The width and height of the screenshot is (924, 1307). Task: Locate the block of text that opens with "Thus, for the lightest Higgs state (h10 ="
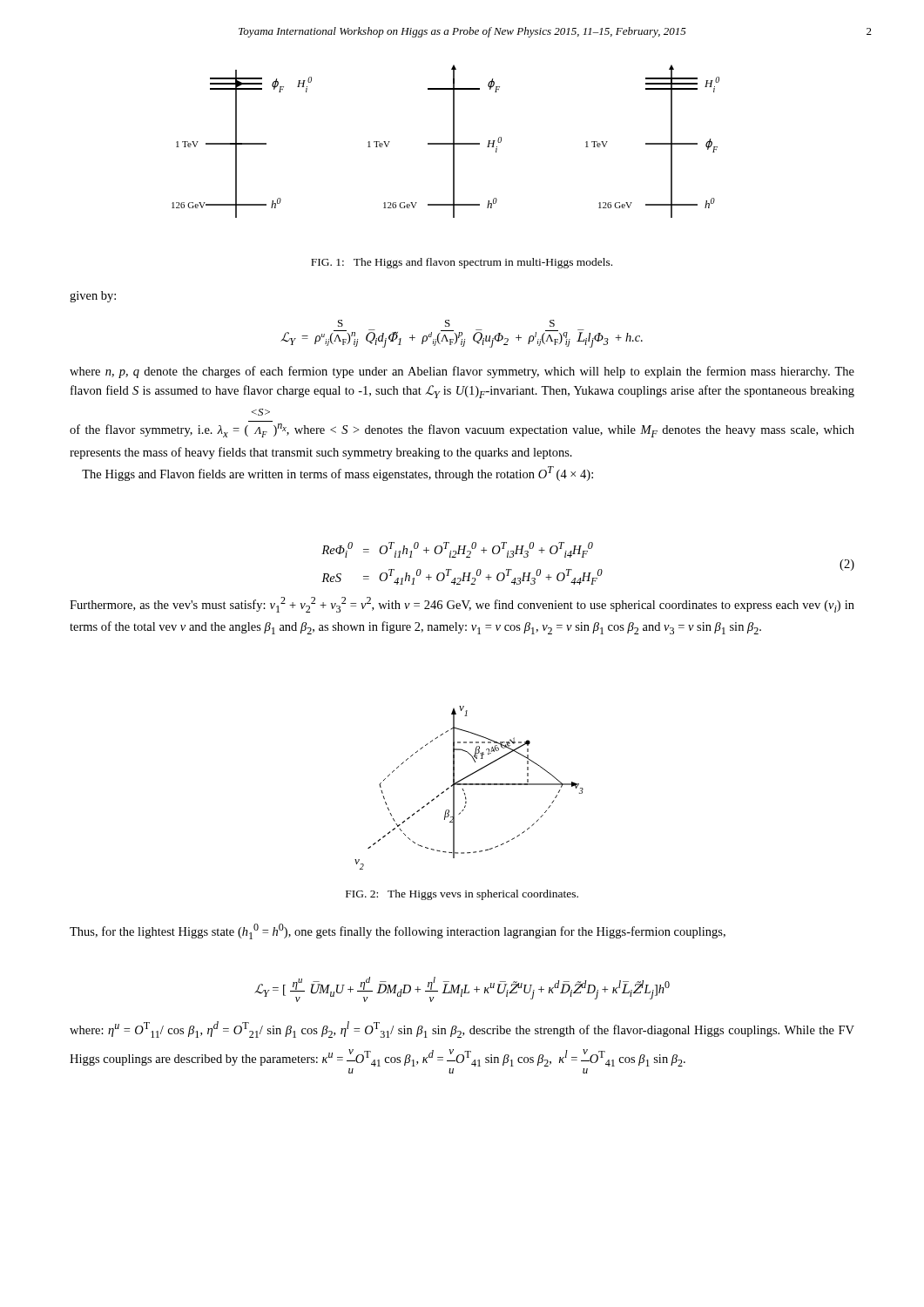tap(398, 931)
